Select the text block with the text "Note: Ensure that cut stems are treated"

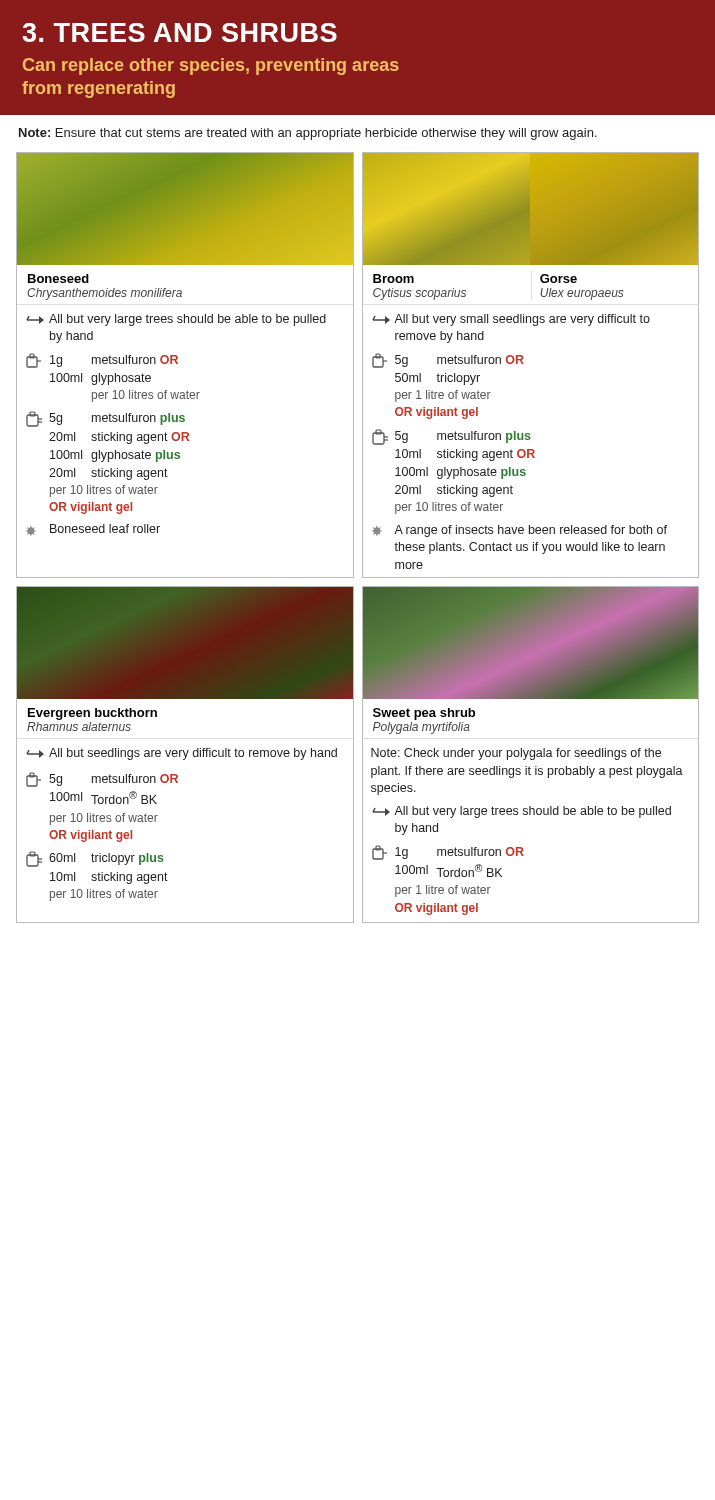click(x=308, y=132)
